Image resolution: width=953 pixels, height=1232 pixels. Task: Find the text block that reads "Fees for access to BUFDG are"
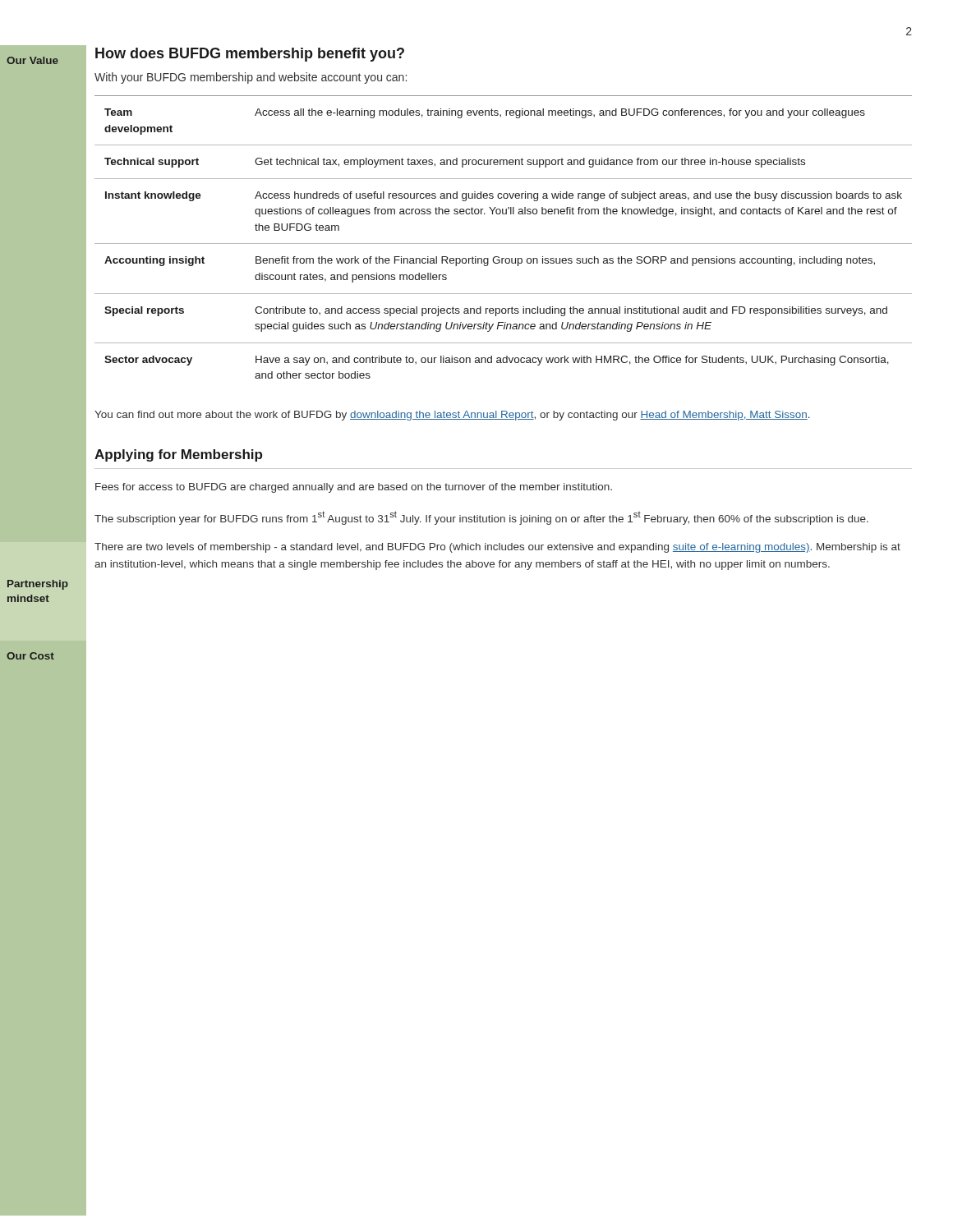tap(354, 486)
